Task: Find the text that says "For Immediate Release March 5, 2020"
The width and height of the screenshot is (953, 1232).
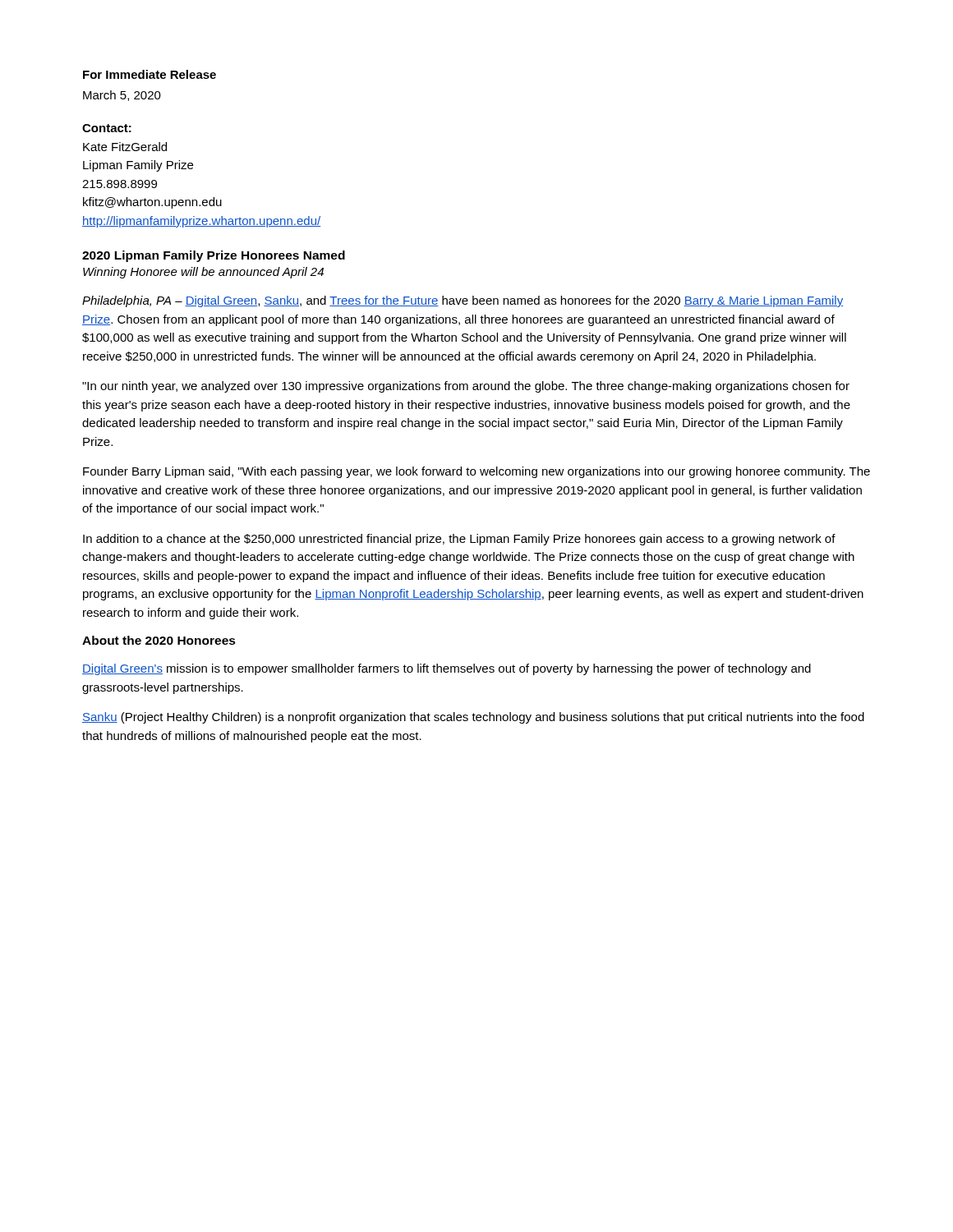Action: point(150,74)
